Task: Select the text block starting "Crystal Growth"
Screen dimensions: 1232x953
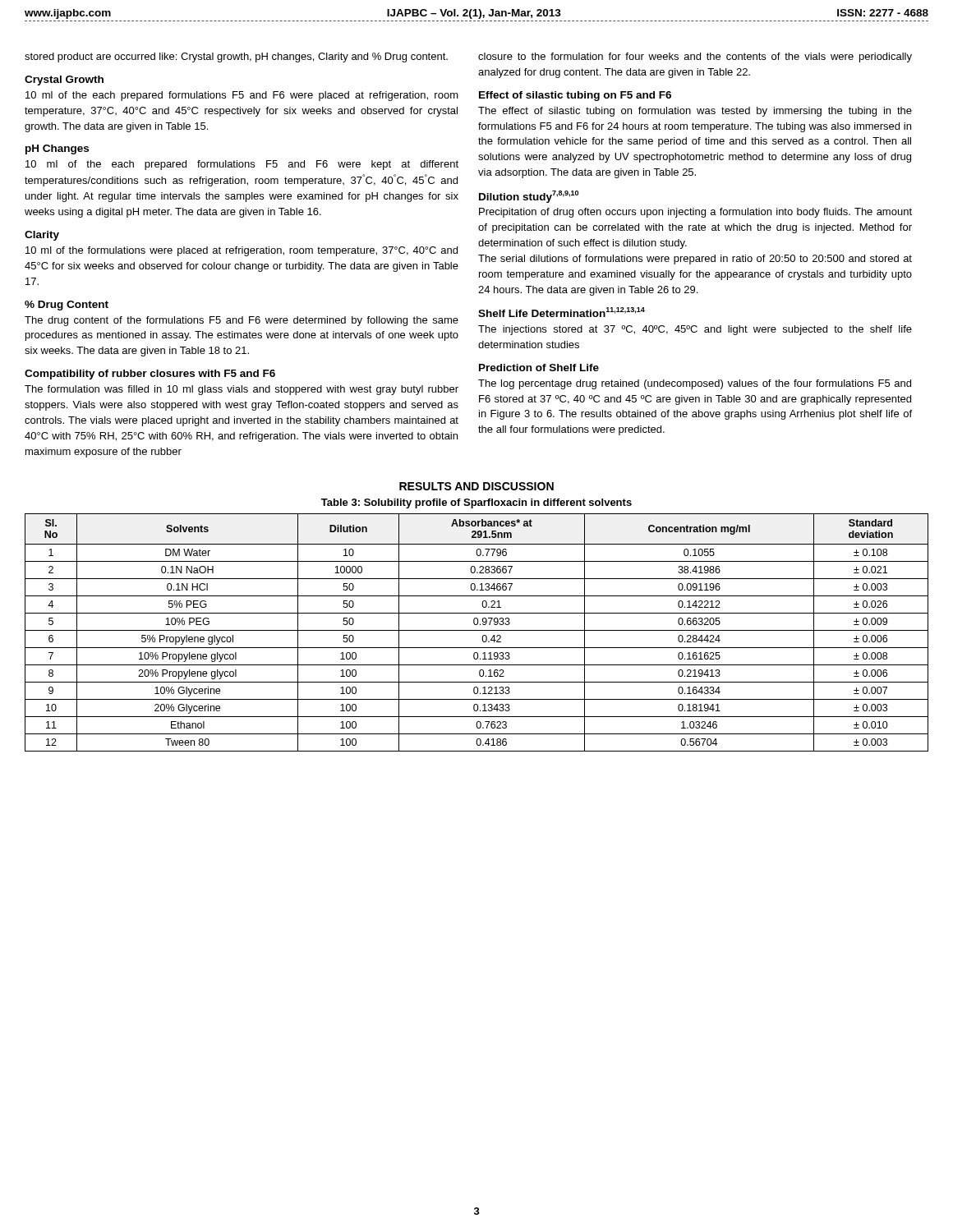Action: (x=64, y=79)
